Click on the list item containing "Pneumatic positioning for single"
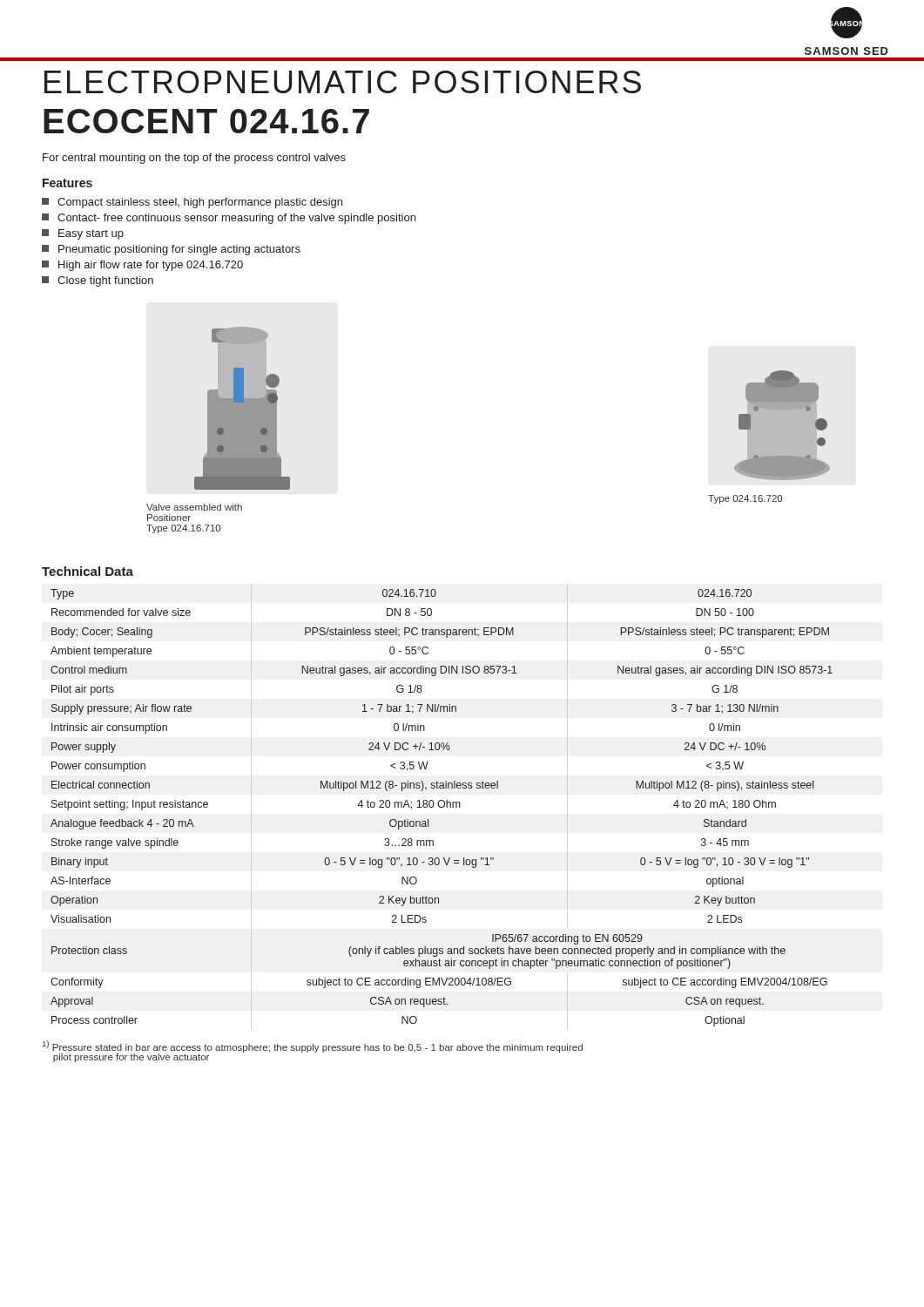924x1307 pixels. [x=171, y=248]
